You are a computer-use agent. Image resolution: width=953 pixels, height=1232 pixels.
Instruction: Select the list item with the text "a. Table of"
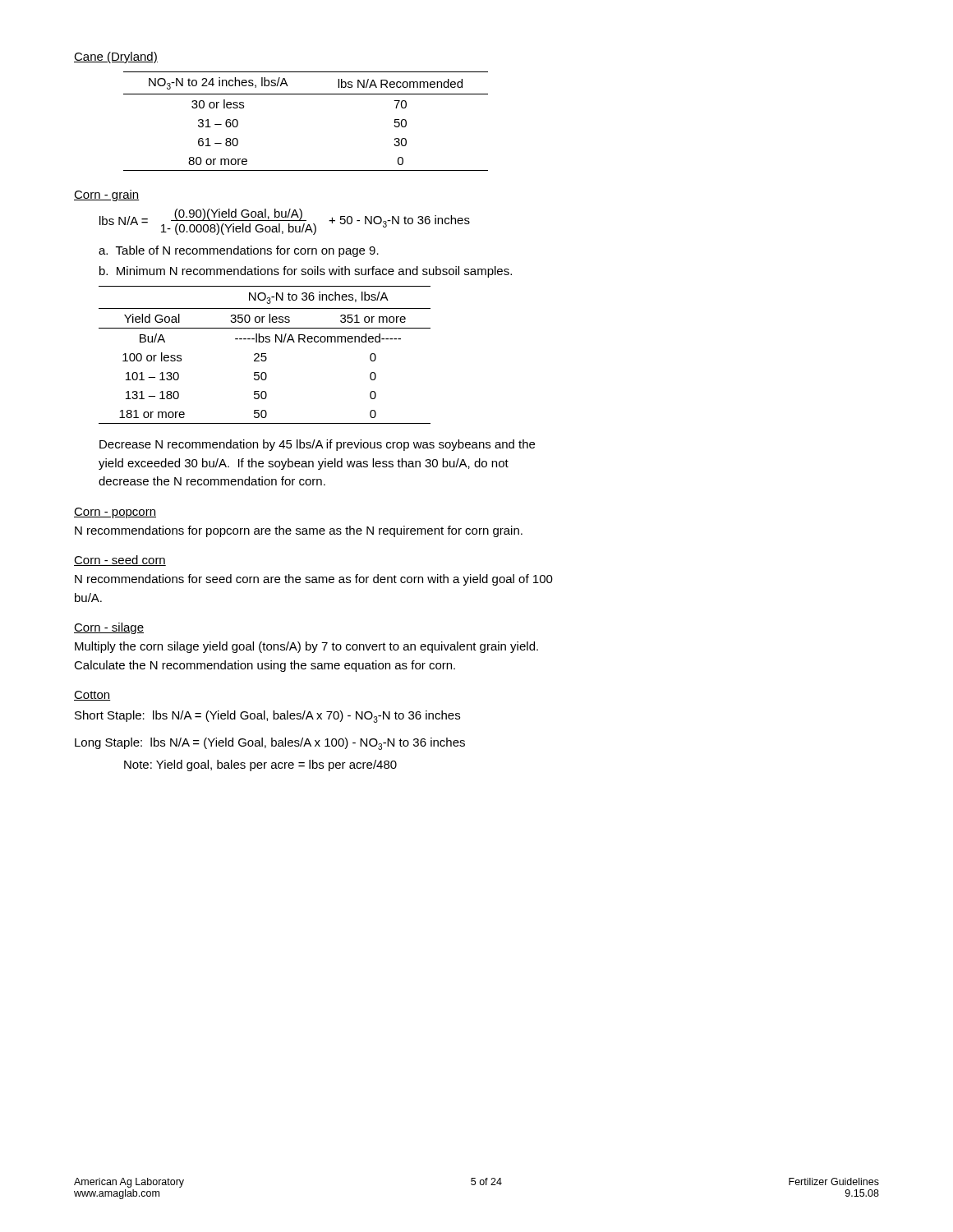pyautogui.click(x=239, y=250)
